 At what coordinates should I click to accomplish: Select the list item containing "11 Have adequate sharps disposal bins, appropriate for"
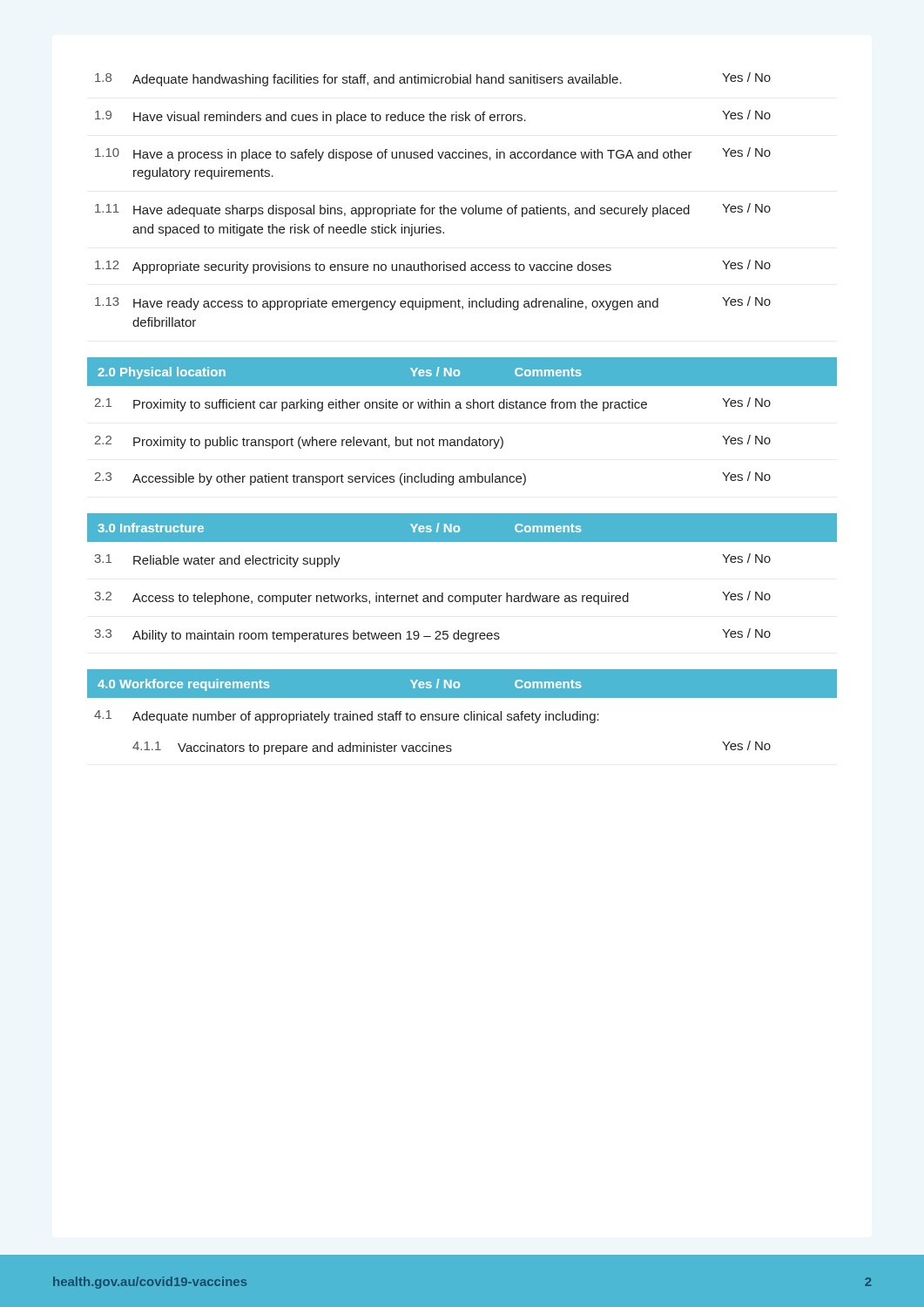(x=457, y=219)
